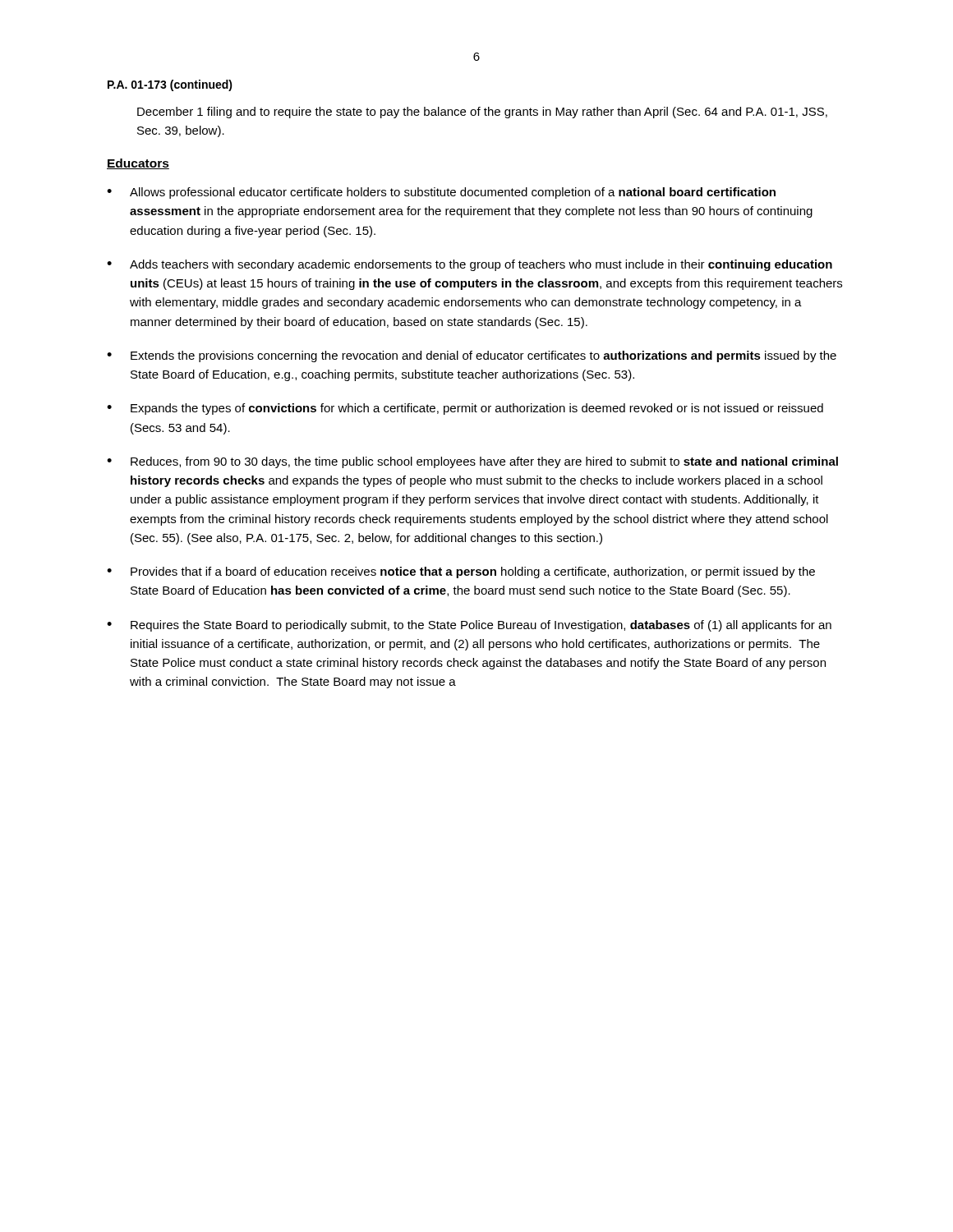The height and width of the screenshot is (1232, 953).
Task: Locate the list item that says "• Extends the provisions concerning the revocation"
Action: tap(476, 365)
